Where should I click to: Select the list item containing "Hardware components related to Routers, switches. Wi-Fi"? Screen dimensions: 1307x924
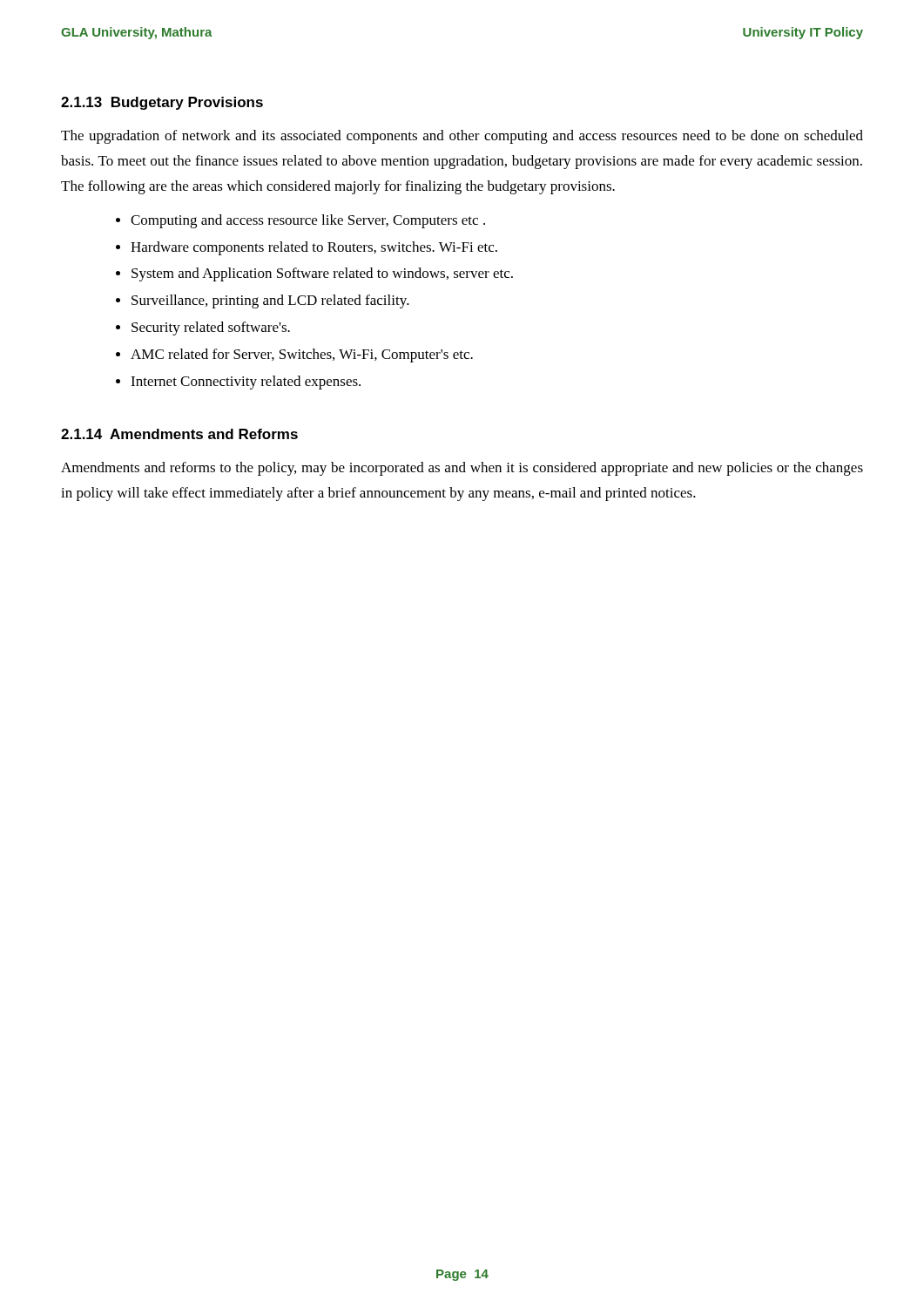pos(314,247)
